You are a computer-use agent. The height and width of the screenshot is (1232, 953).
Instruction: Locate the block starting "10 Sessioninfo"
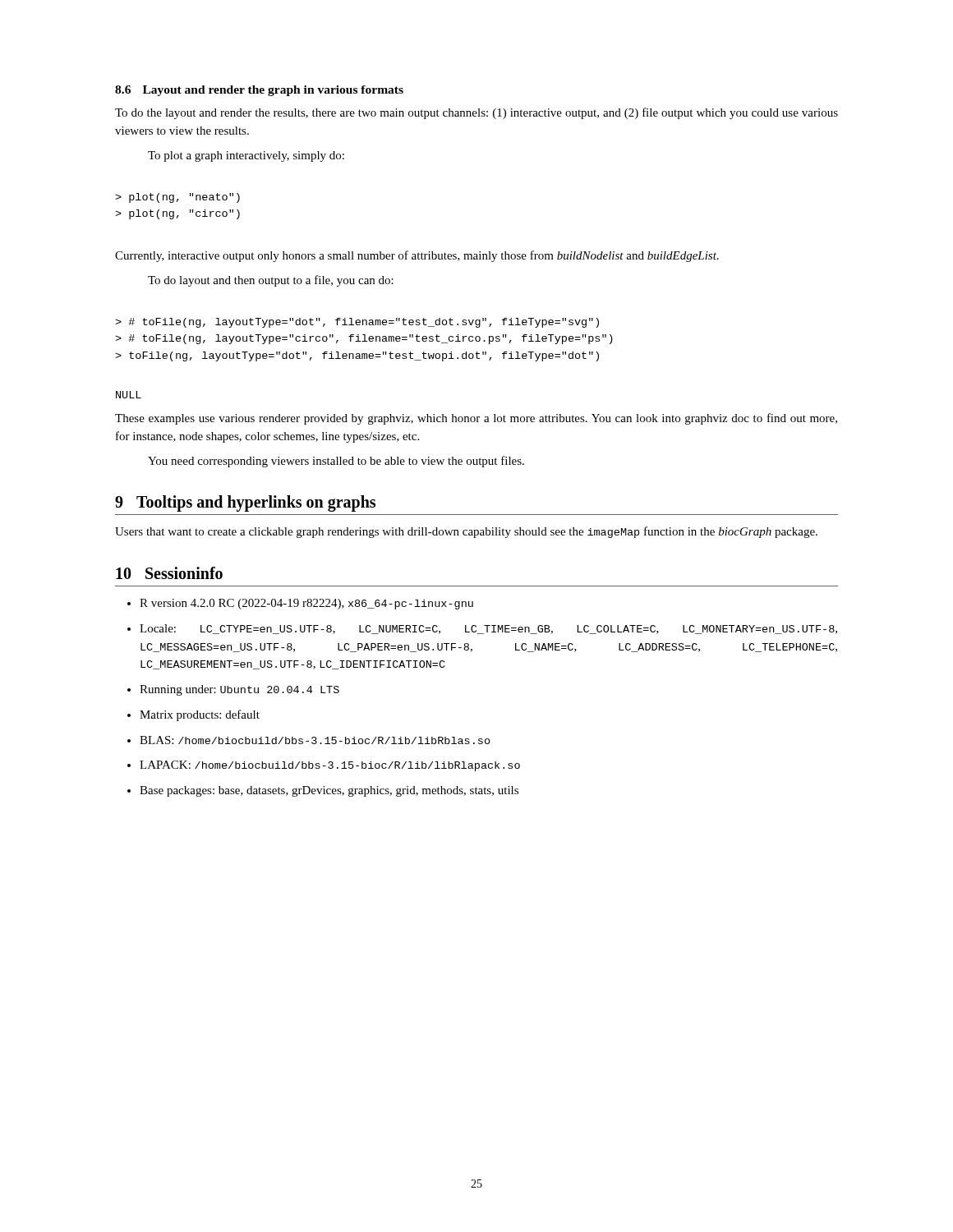pos(169,574)
